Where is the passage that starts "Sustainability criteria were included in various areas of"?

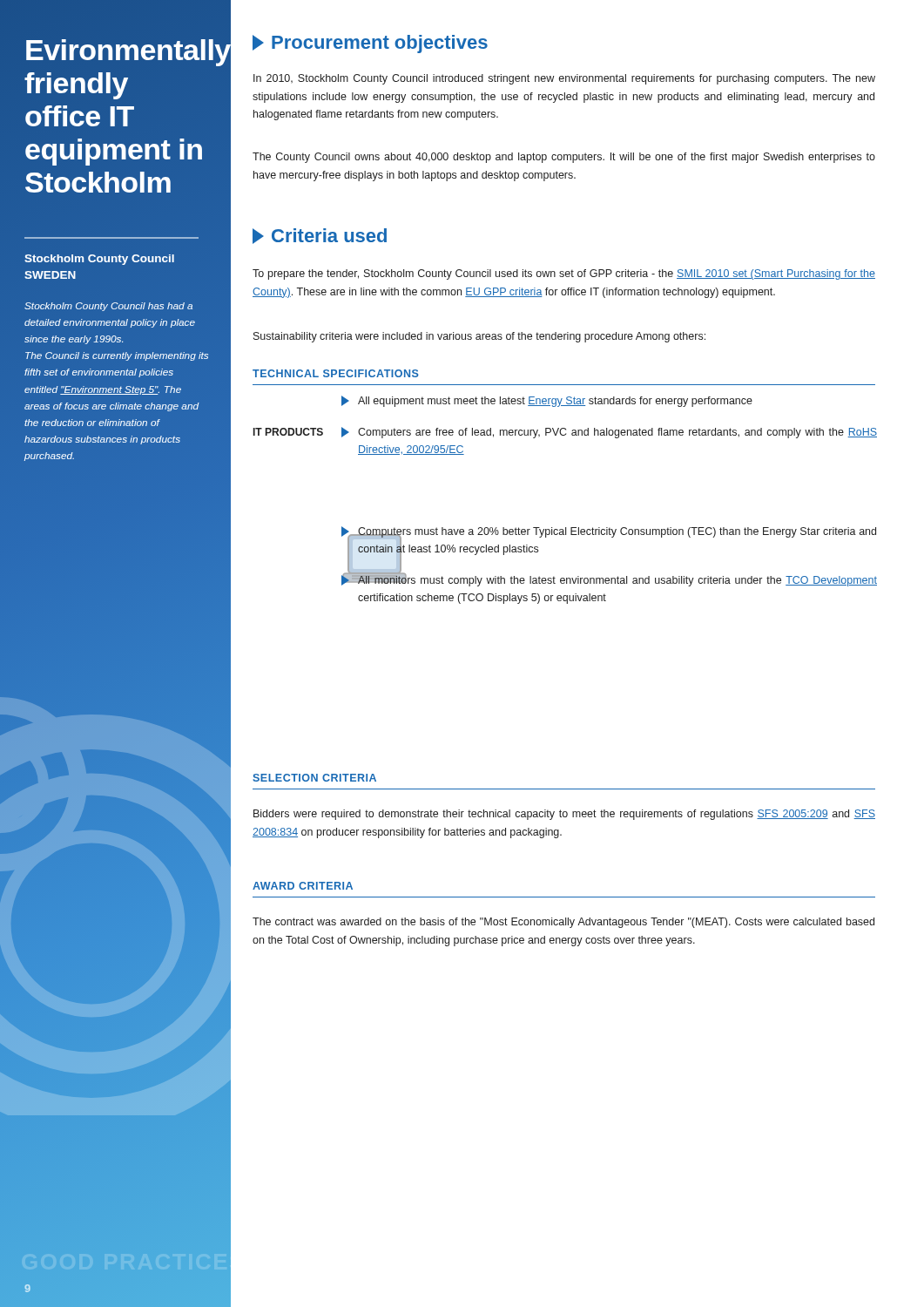coord(479,336)
